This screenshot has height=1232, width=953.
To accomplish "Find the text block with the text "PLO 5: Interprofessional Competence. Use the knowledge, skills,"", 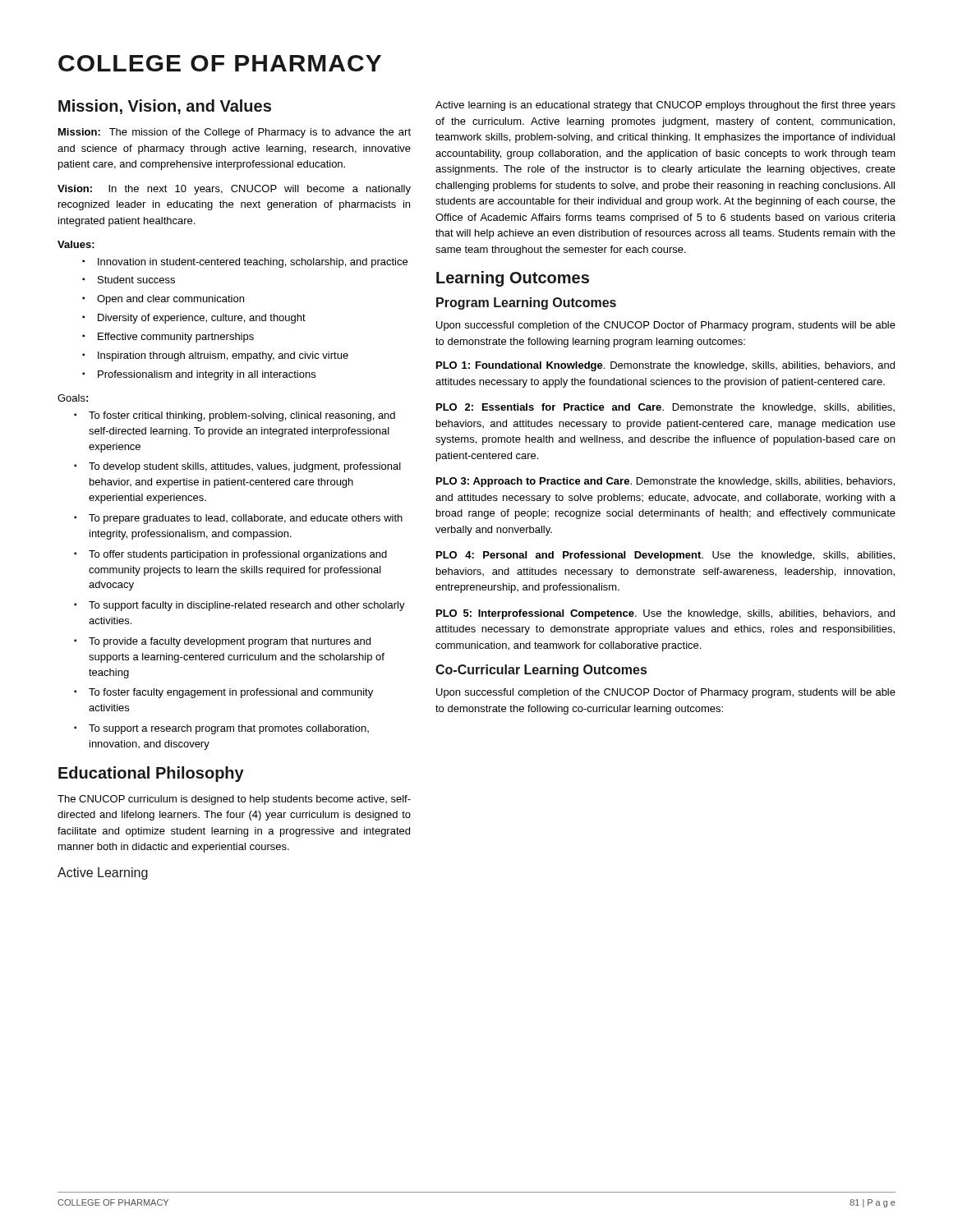I will tap(665, 629).
